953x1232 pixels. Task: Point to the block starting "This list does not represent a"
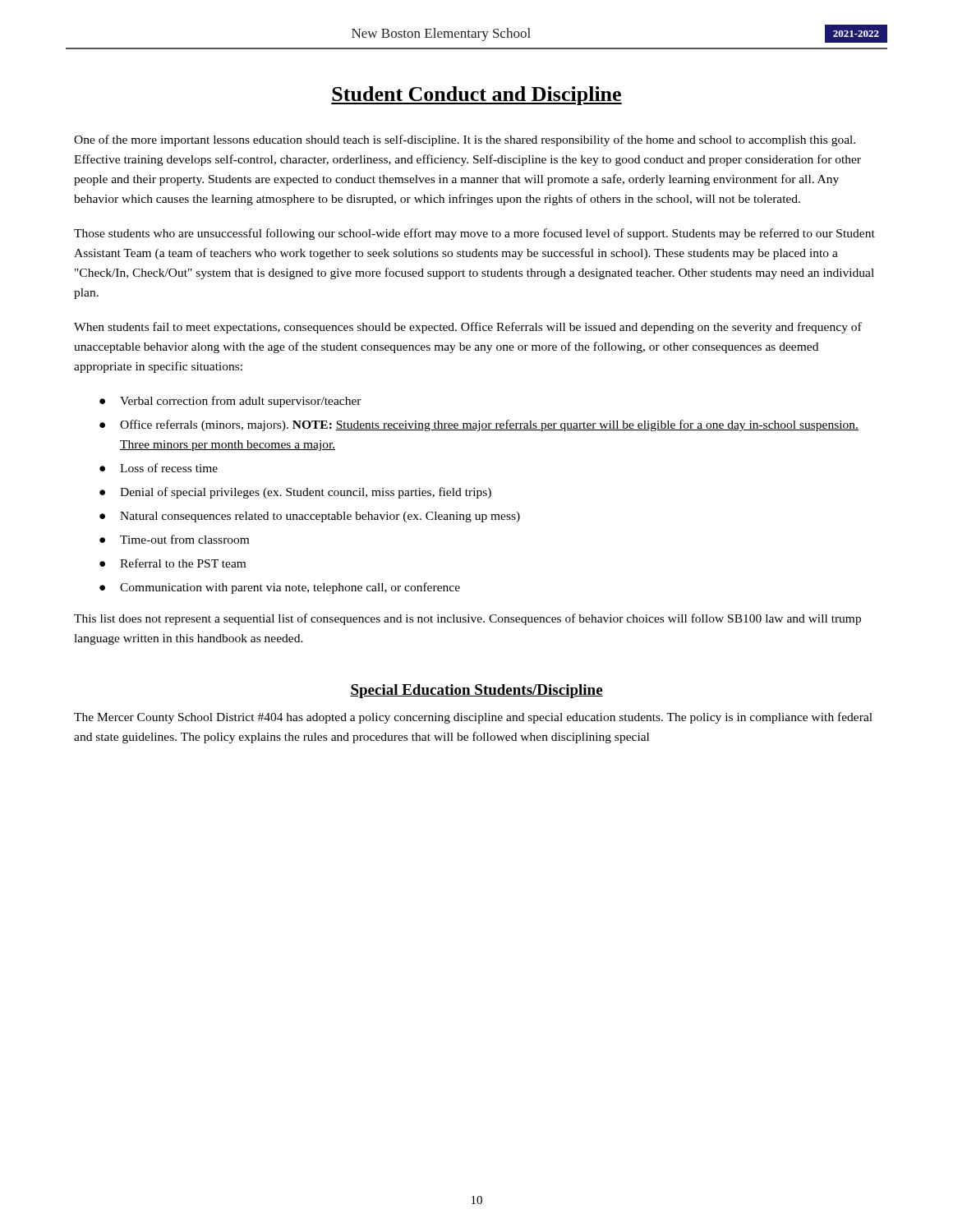pyautogui.click(x=468, y=628)
